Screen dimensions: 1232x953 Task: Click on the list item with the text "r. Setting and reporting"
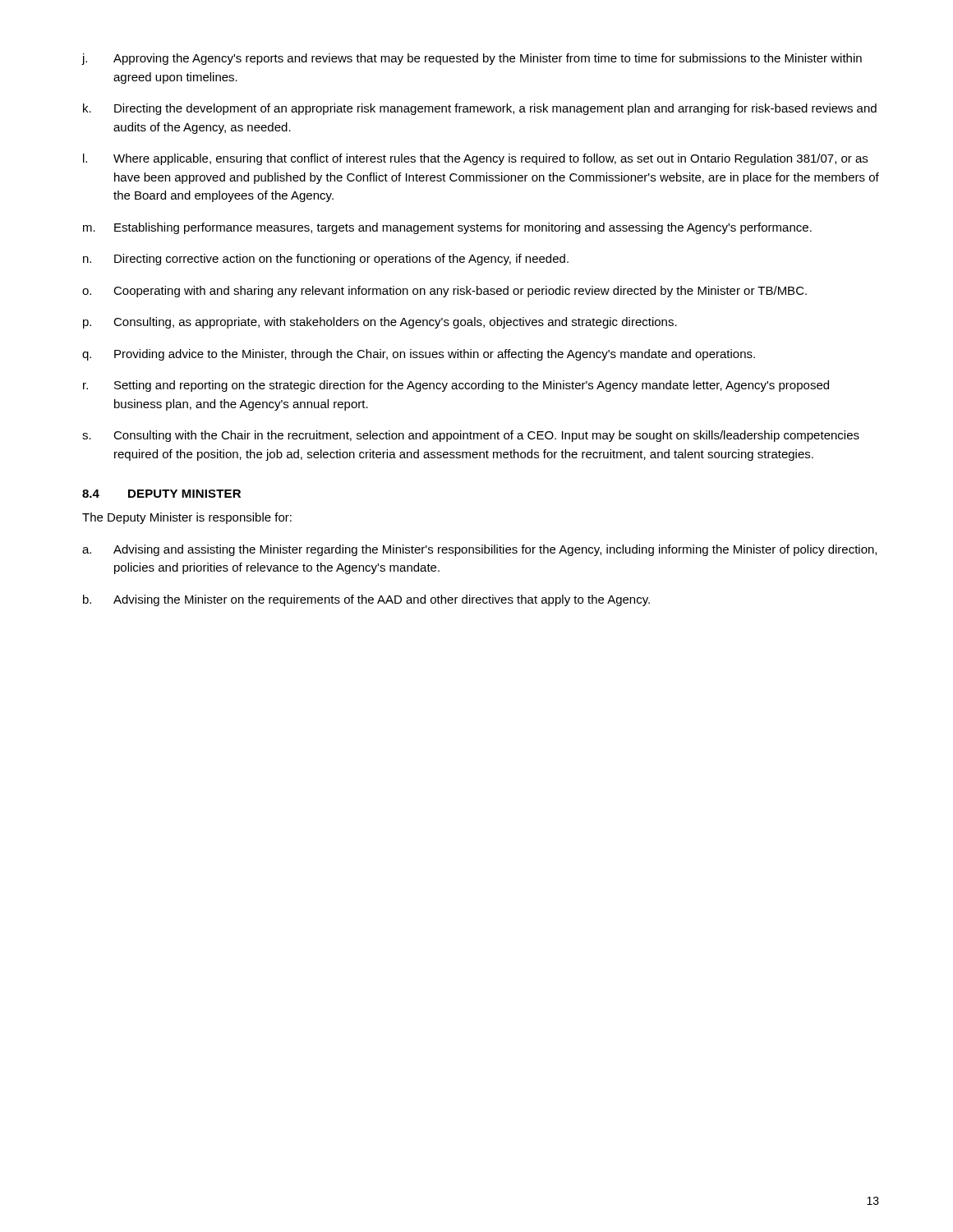pos(481,395)
